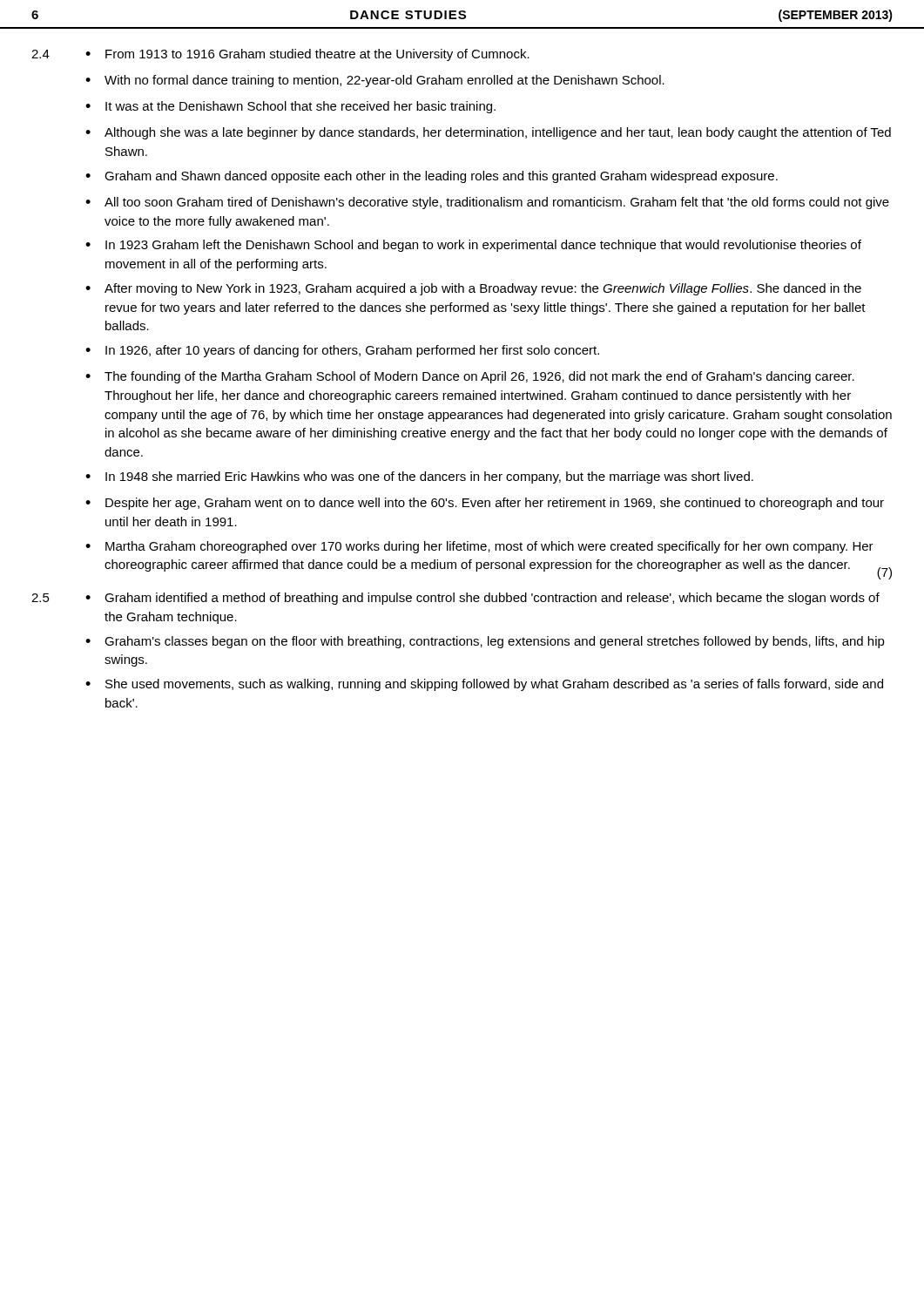Navigate to the text block starting "• She used movements,"
The image size is (924, 1307).
coord(489,693)
